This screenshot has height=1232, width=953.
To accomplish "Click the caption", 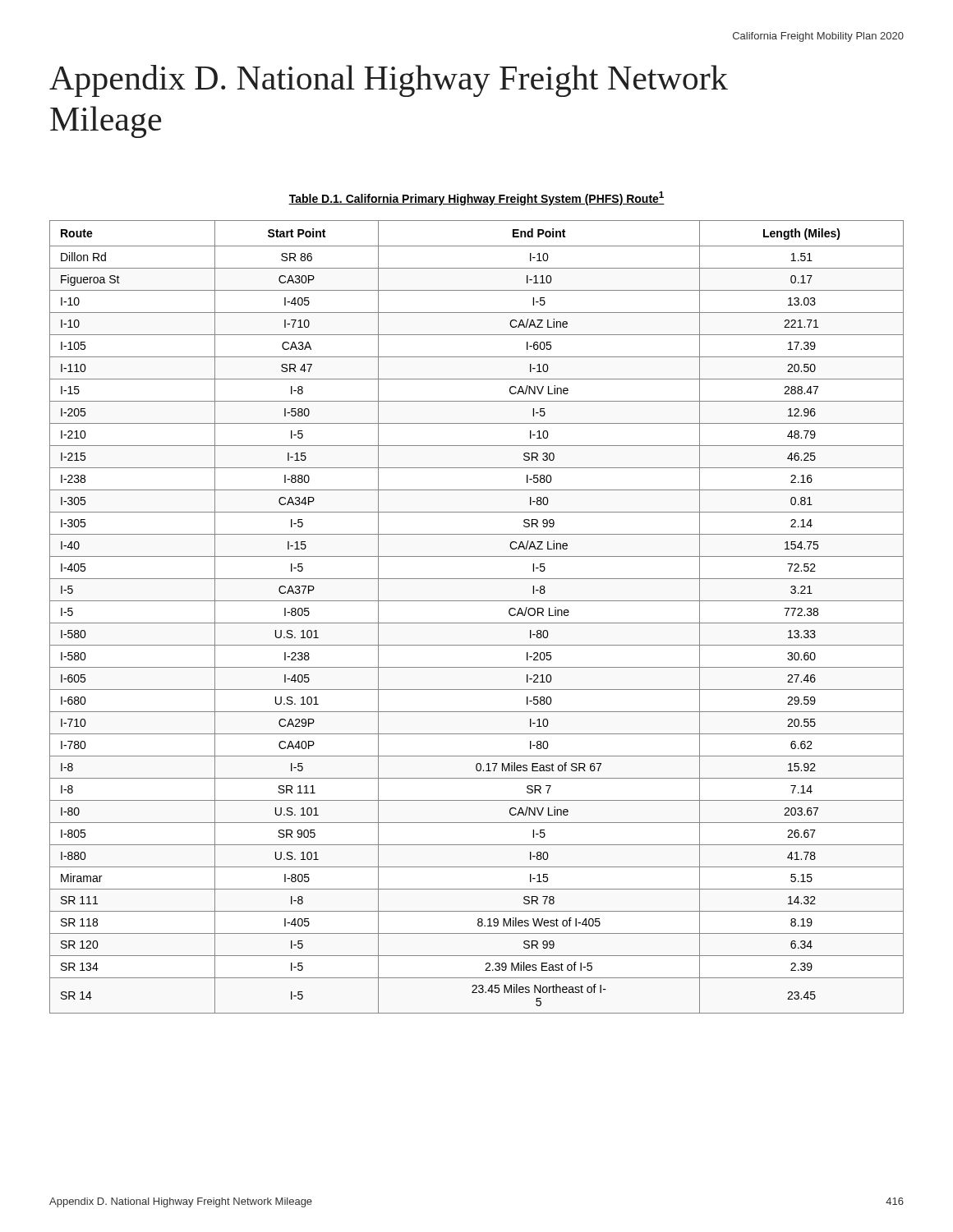I will pos(476,197).
